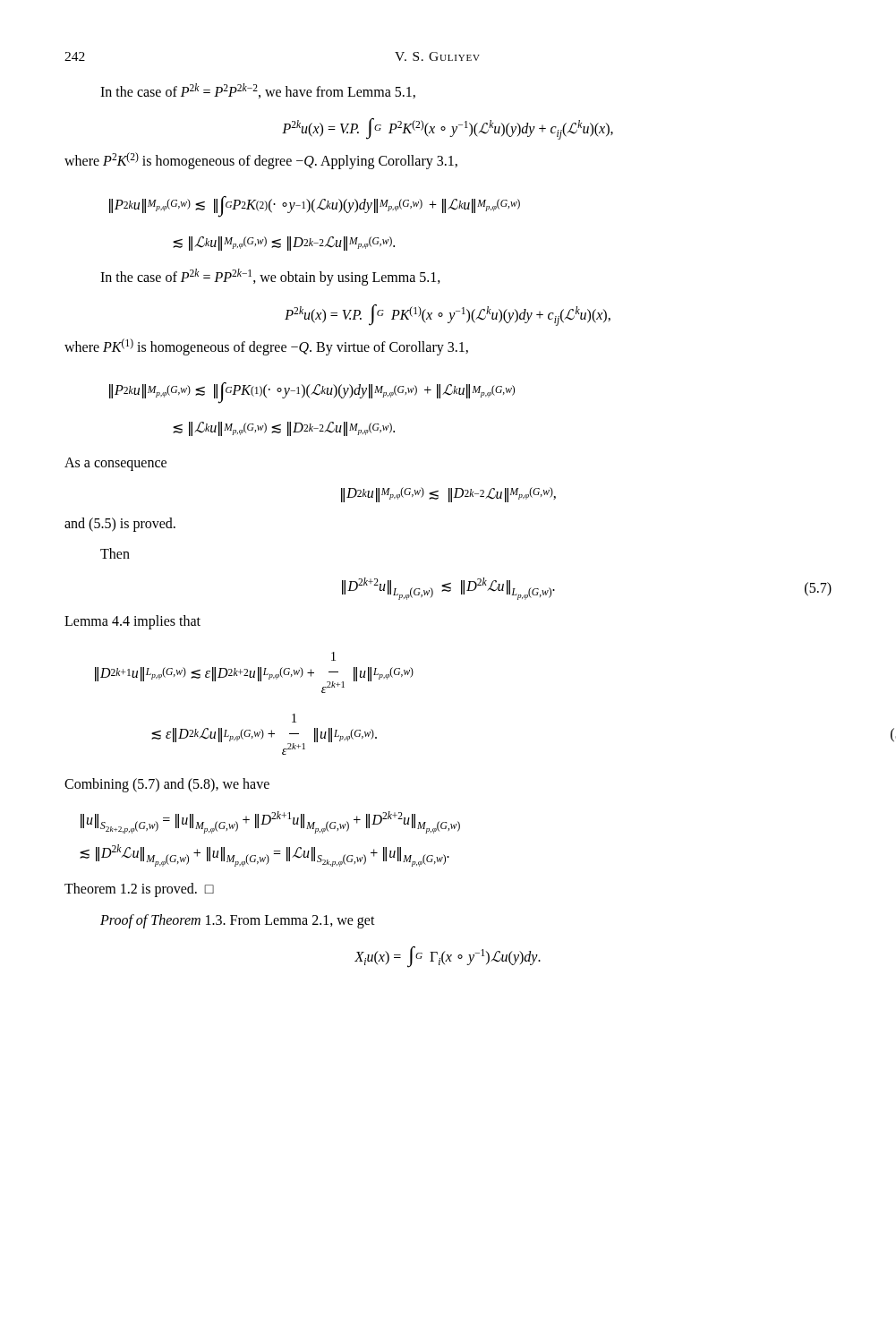The image size is (896, 1343).
Task: Select the block starting "Theorem 1.2 is"
Action: (x=139, y=890)
